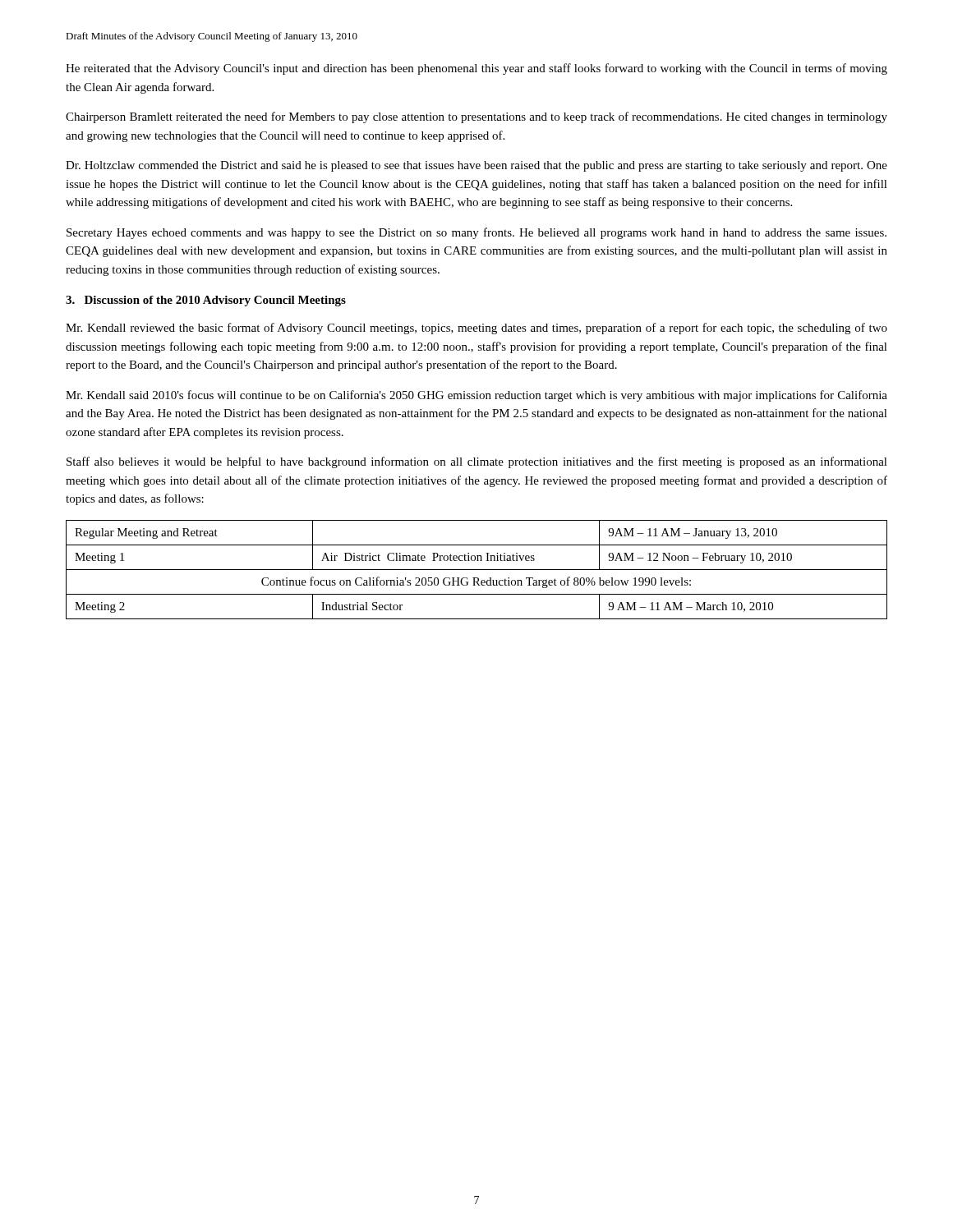Viewport: 953px width, 1232px height.
Task: Select the section header that says "3. Discussion of the"
Action: 206,300
